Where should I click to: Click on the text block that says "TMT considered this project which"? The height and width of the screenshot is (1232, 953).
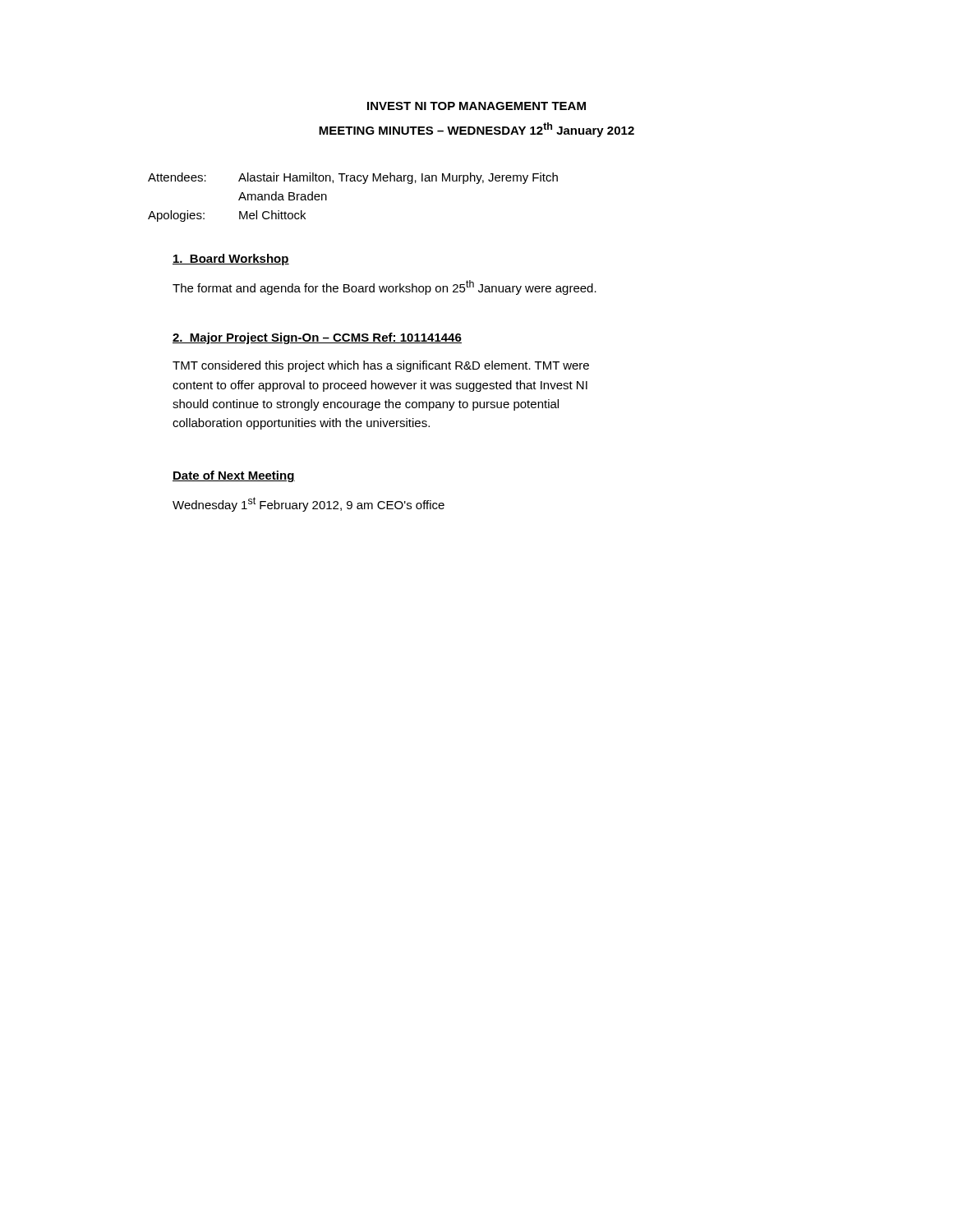coord(381,394)
